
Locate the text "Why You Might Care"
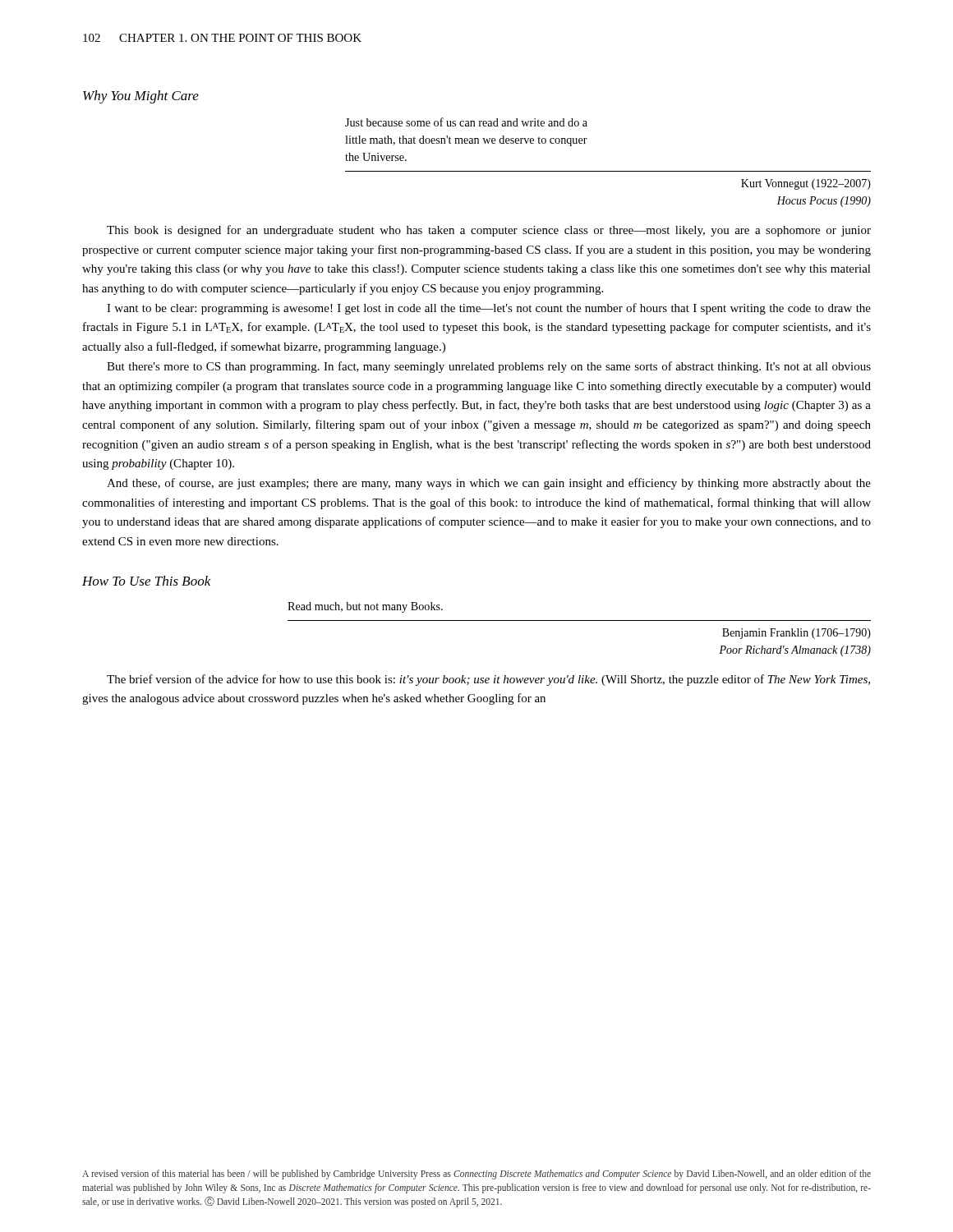pos(140,96)
